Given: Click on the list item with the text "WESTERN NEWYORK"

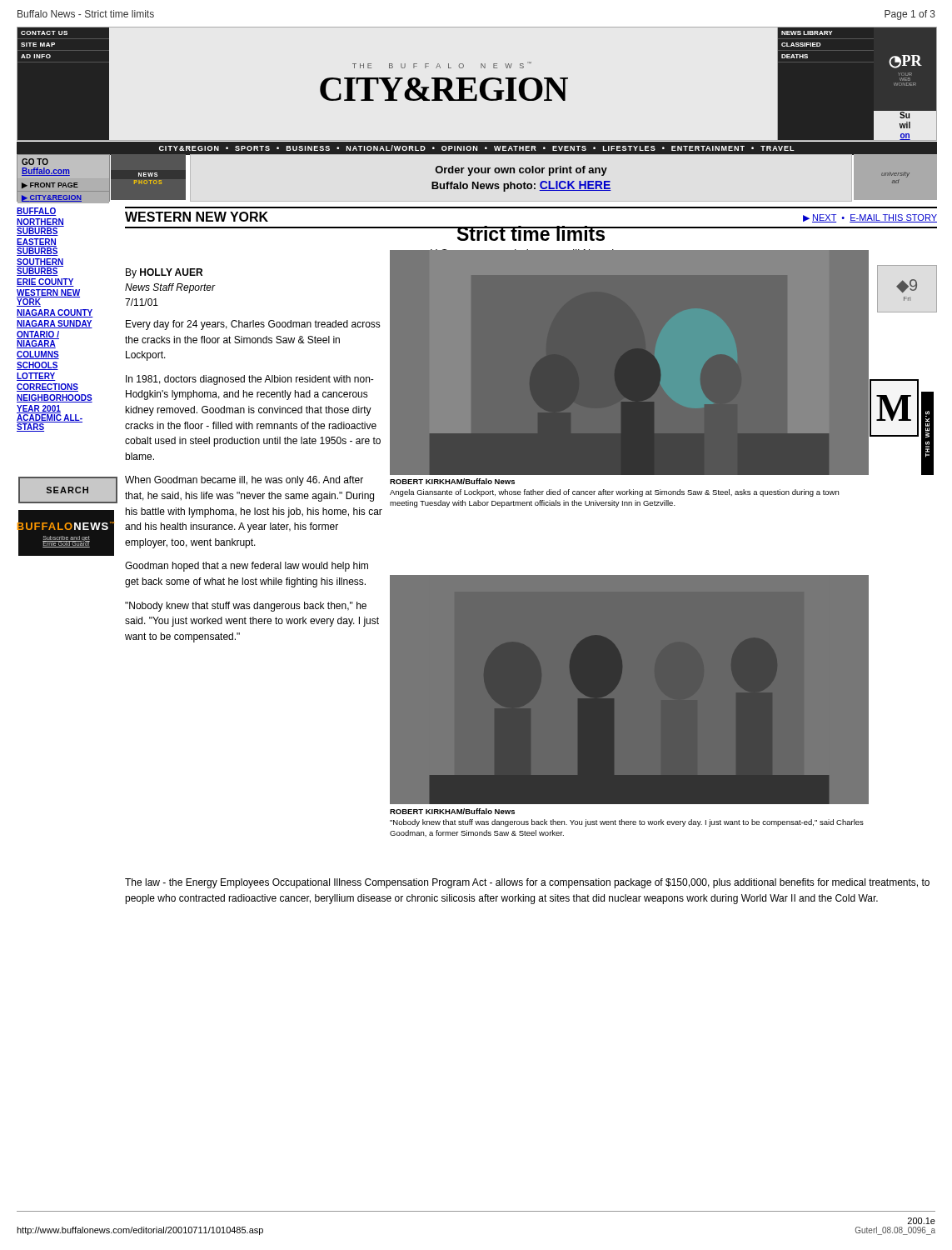Looking at the screenshot, I should coord(48,298).
